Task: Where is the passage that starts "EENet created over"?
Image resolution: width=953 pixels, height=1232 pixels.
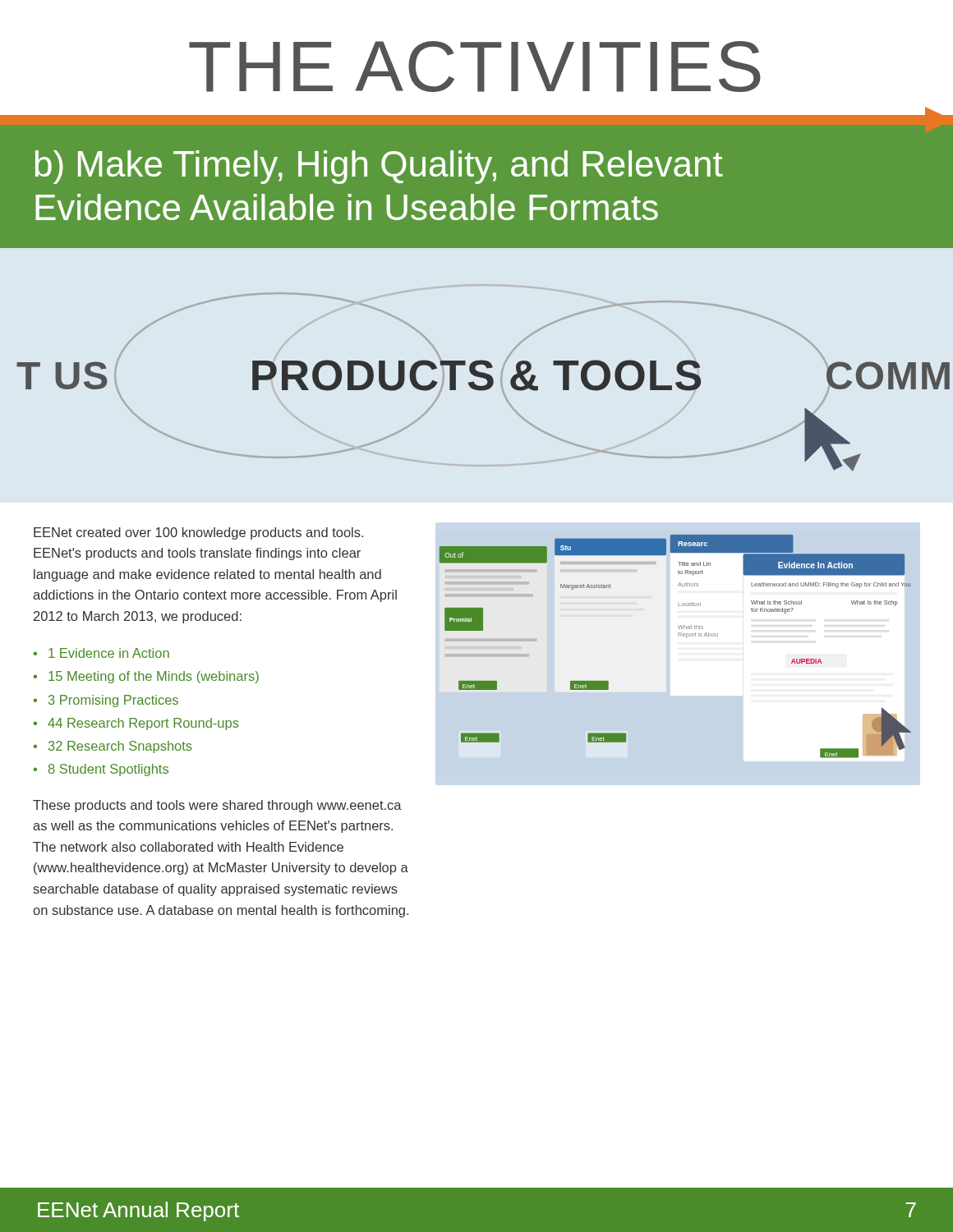Action: tap(222, 574)
